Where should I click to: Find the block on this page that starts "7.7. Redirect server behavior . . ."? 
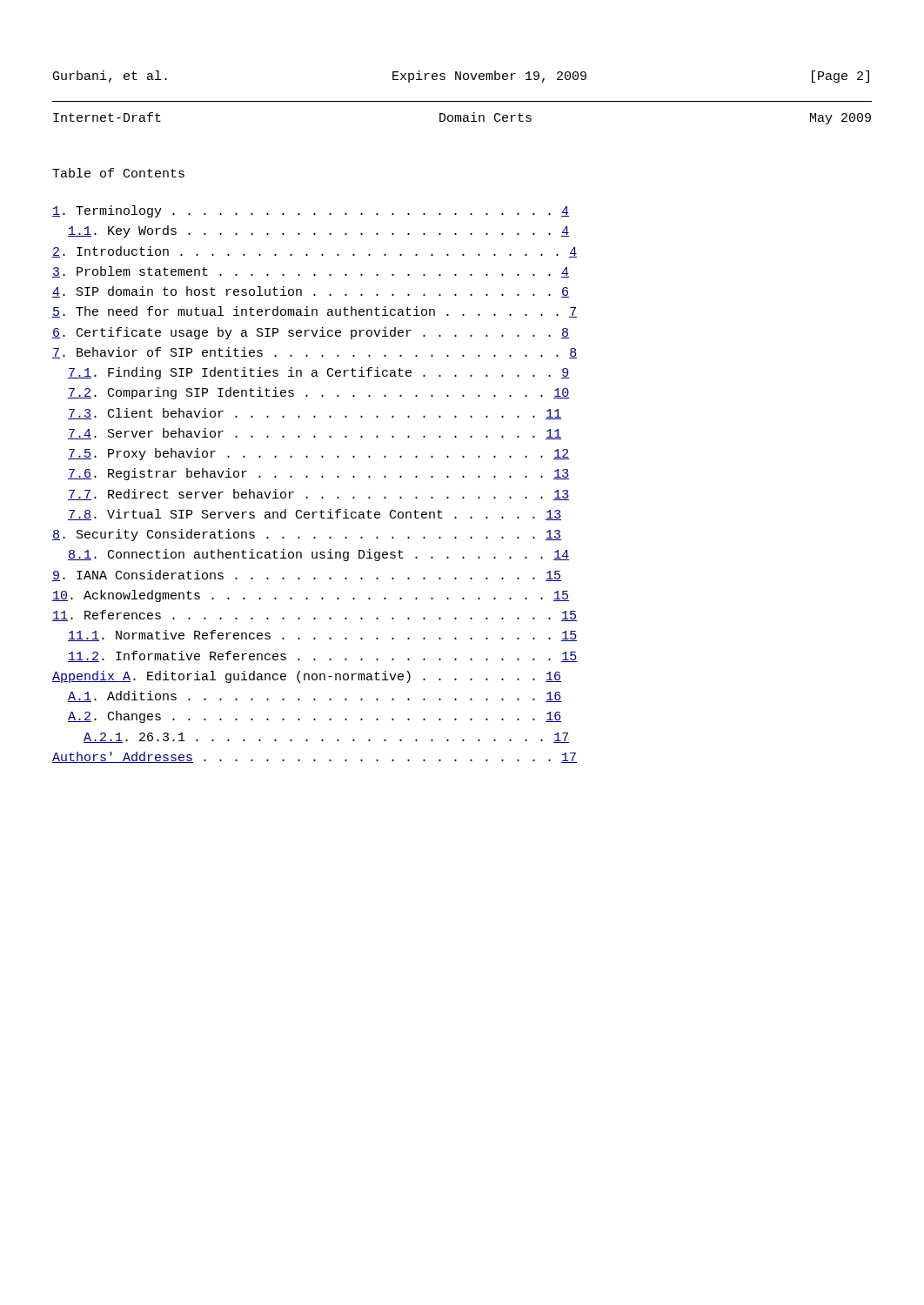(311, 495)
